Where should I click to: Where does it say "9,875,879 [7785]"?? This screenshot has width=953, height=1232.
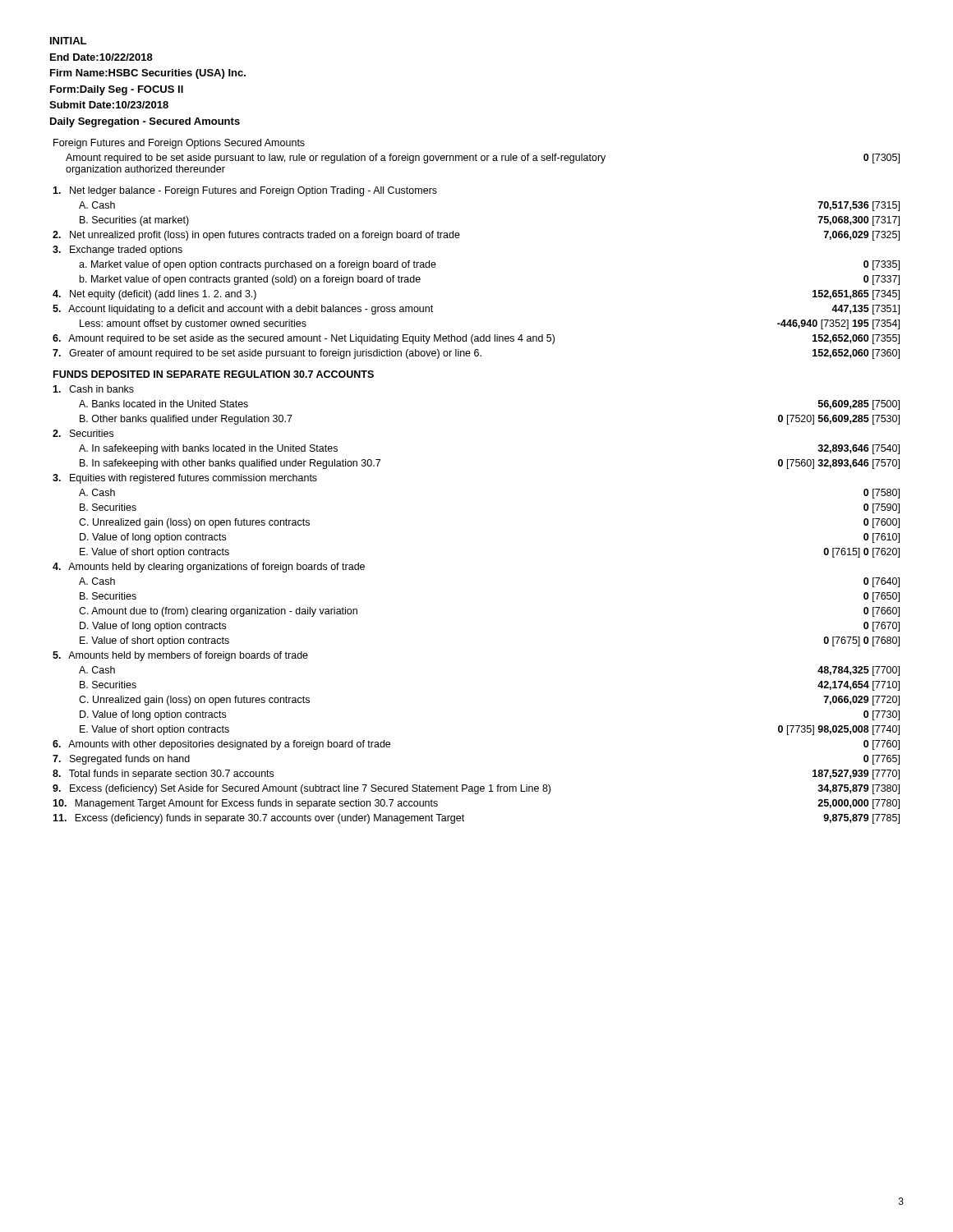pos(862,818)
